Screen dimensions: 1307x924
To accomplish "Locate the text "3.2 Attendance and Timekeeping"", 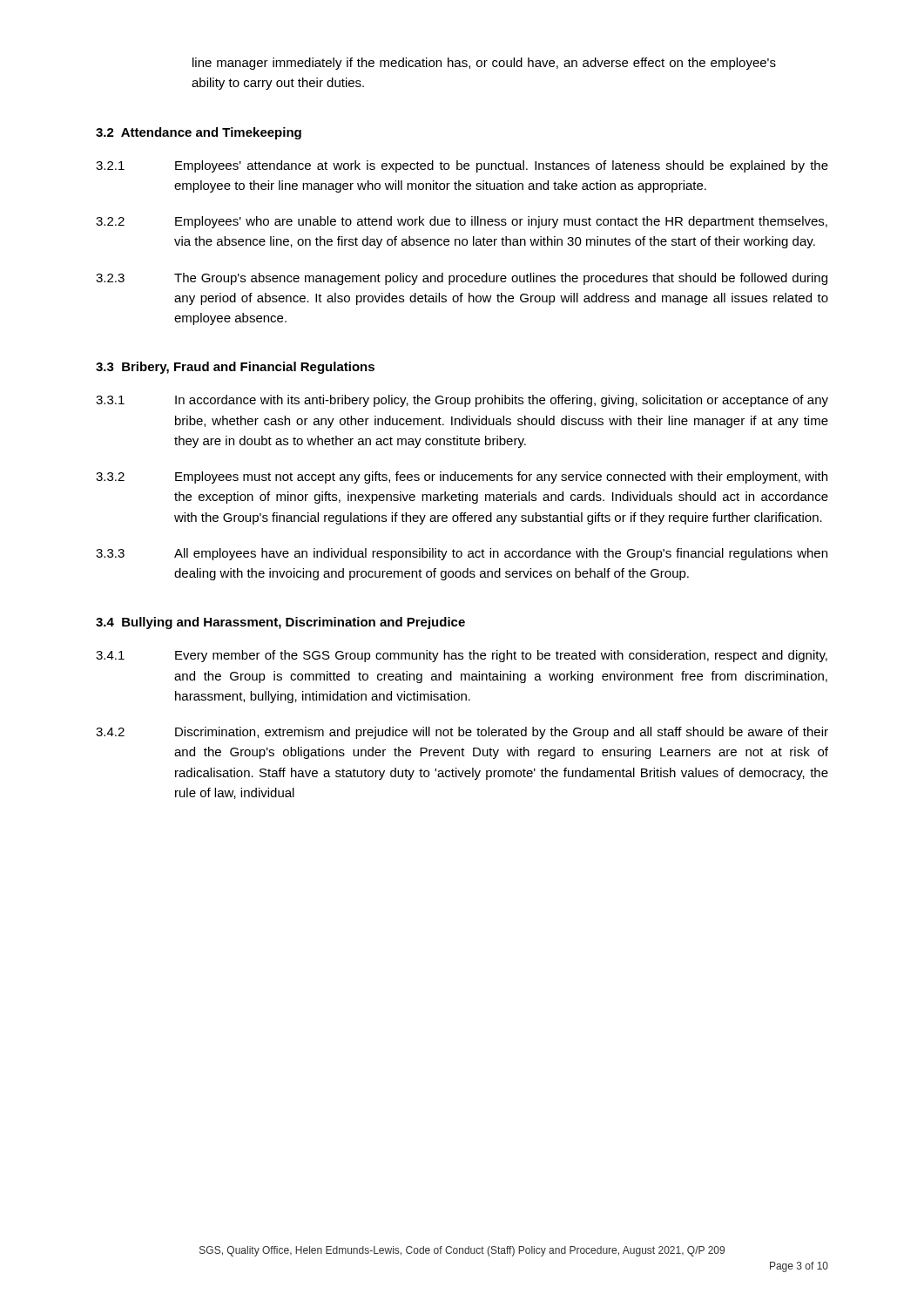I will (199, 132).
